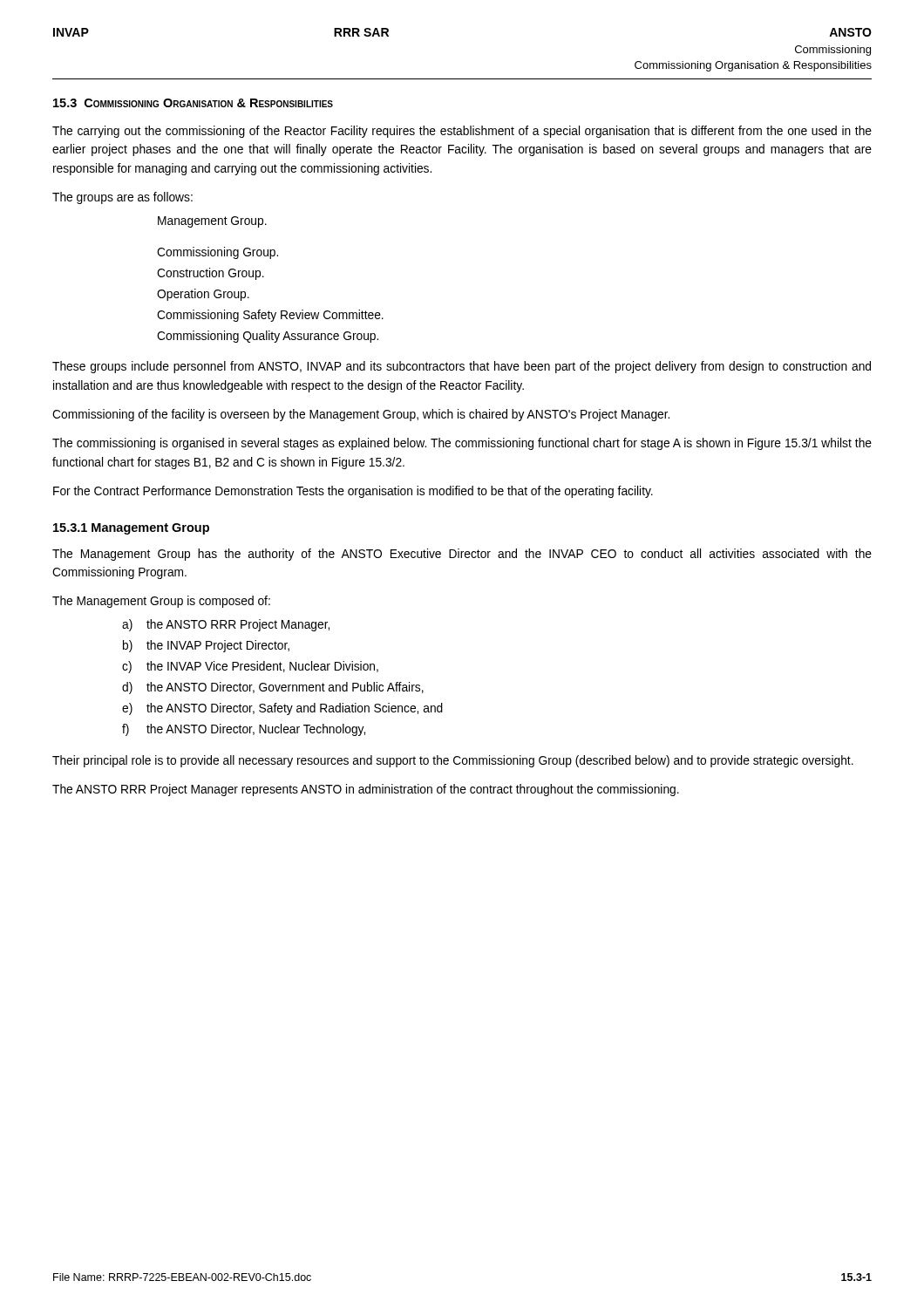Click on the text block that reads "The ANSTO RRR Project Manager"
The height and width of the screenshot is (1308, 924).
[366, 790]
